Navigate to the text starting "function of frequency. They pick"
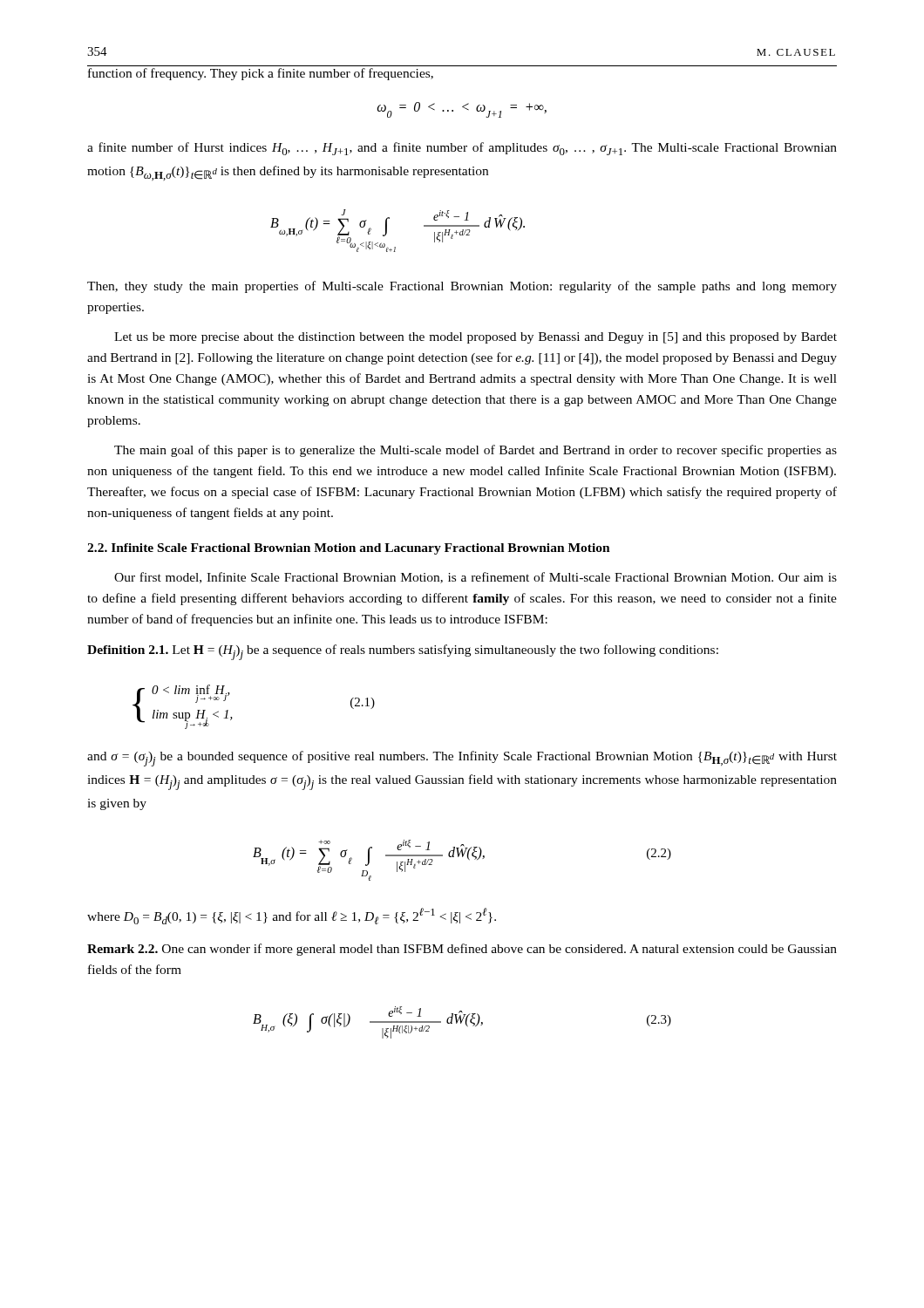 pos(462,73)
